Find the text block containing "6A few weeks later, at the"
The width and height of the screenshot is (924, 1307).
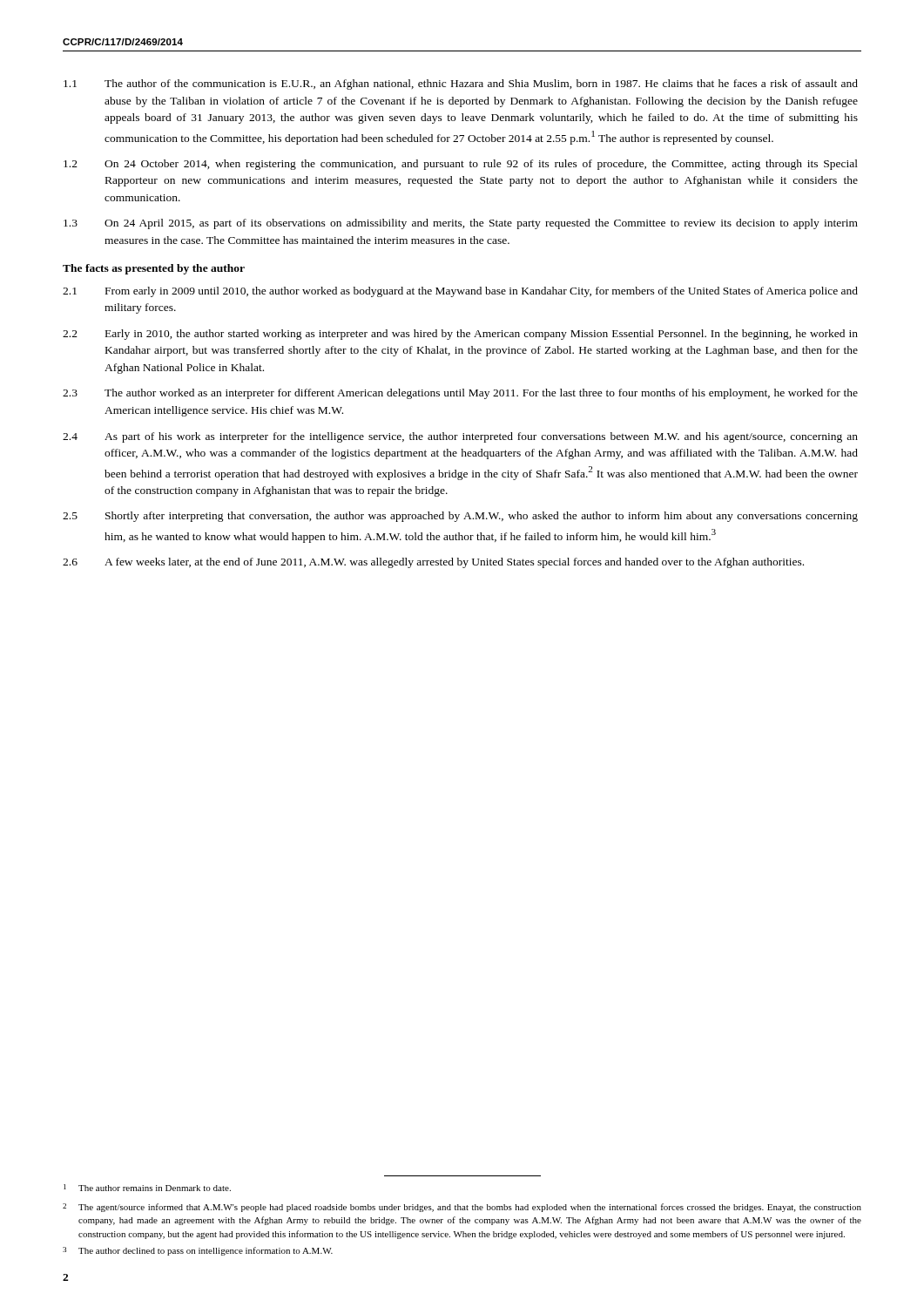click(462, 562)
